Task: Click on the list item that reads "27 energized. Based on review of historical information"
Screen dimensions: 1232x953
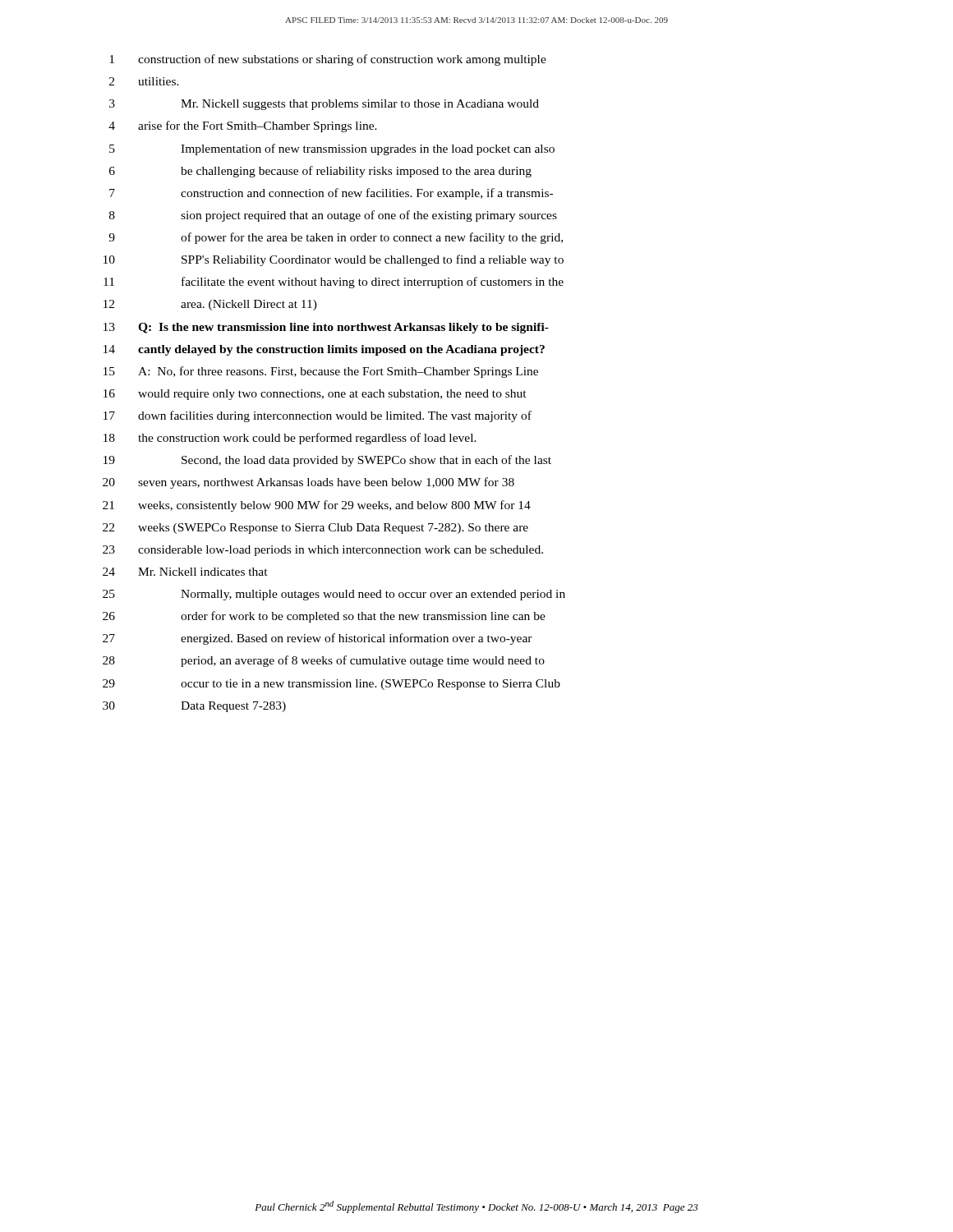Action: (485, 638)
